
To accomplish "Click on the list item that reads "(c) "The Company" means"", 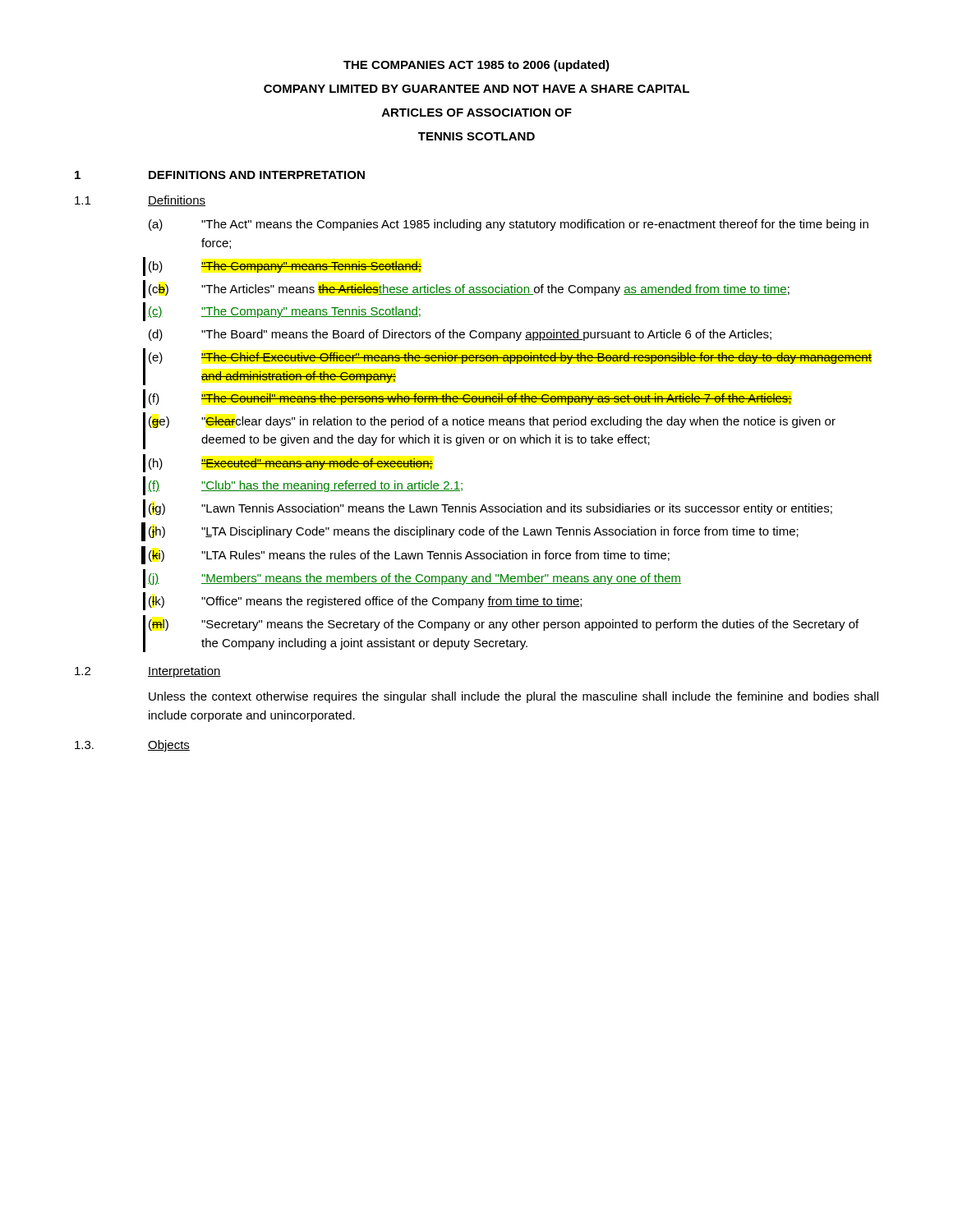I will [x=284, y=312].
